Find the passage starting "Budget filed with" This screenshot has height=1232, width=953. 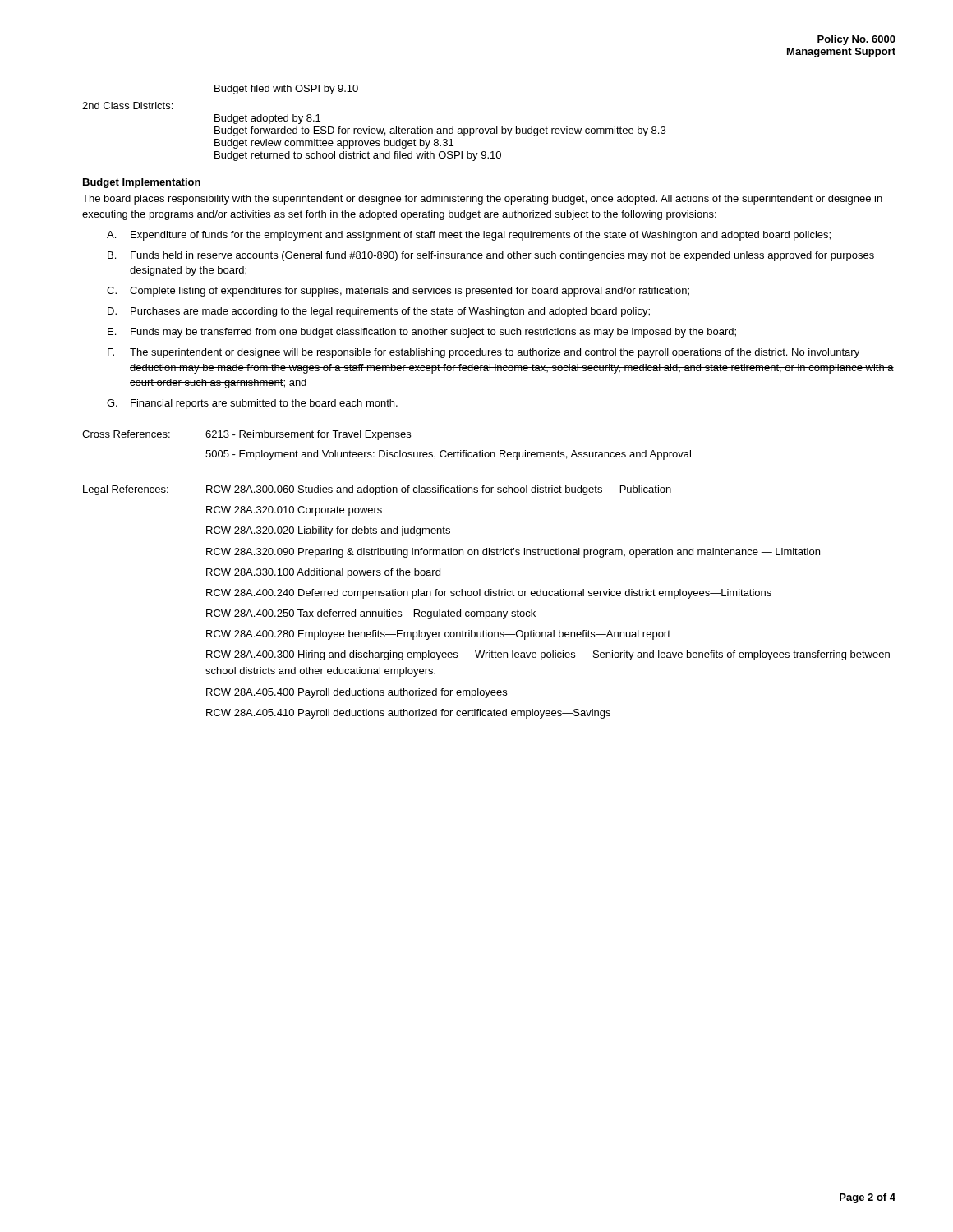click(286, 88)
